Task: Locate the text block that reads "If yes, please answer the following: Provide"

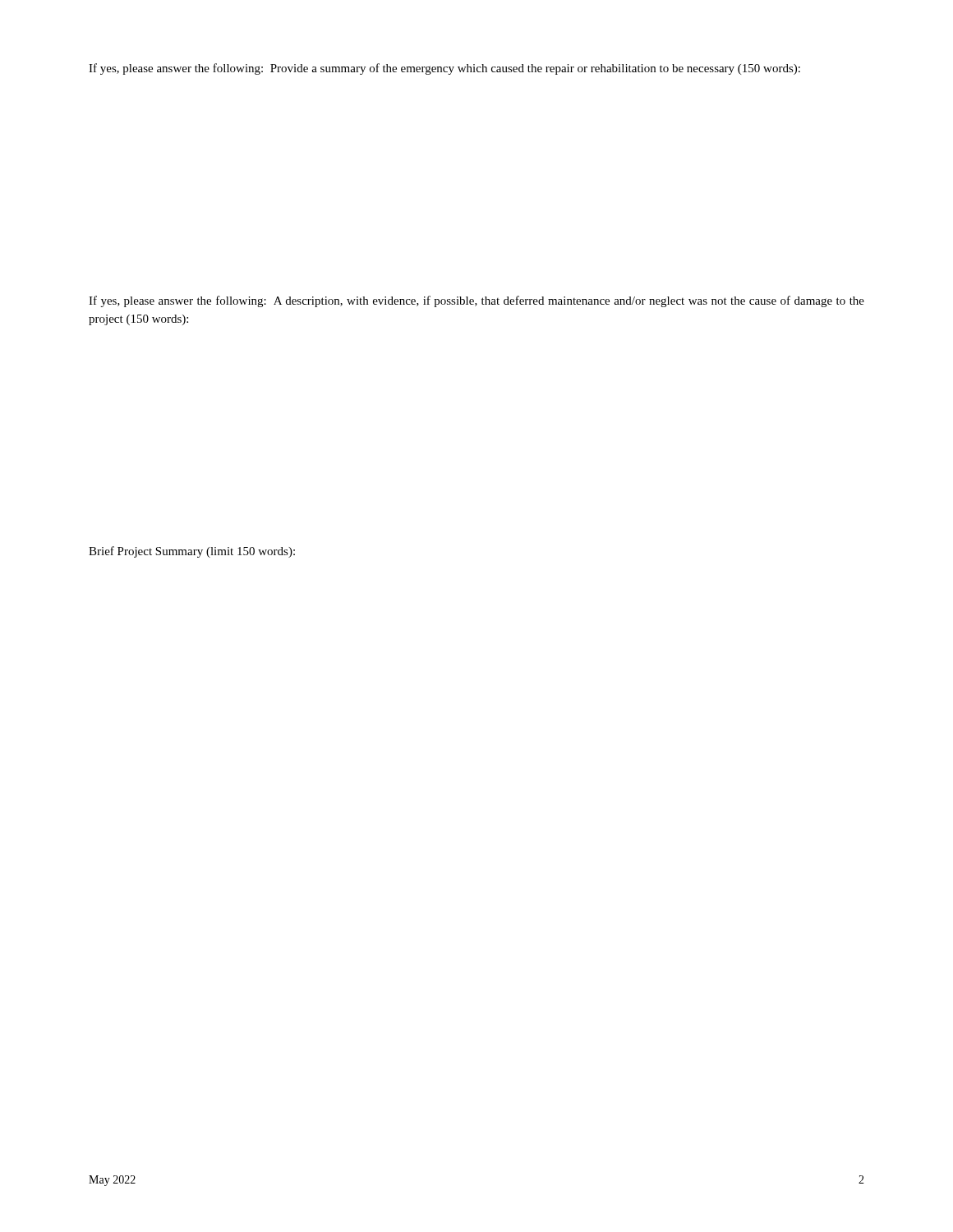Action: [445, 68]
